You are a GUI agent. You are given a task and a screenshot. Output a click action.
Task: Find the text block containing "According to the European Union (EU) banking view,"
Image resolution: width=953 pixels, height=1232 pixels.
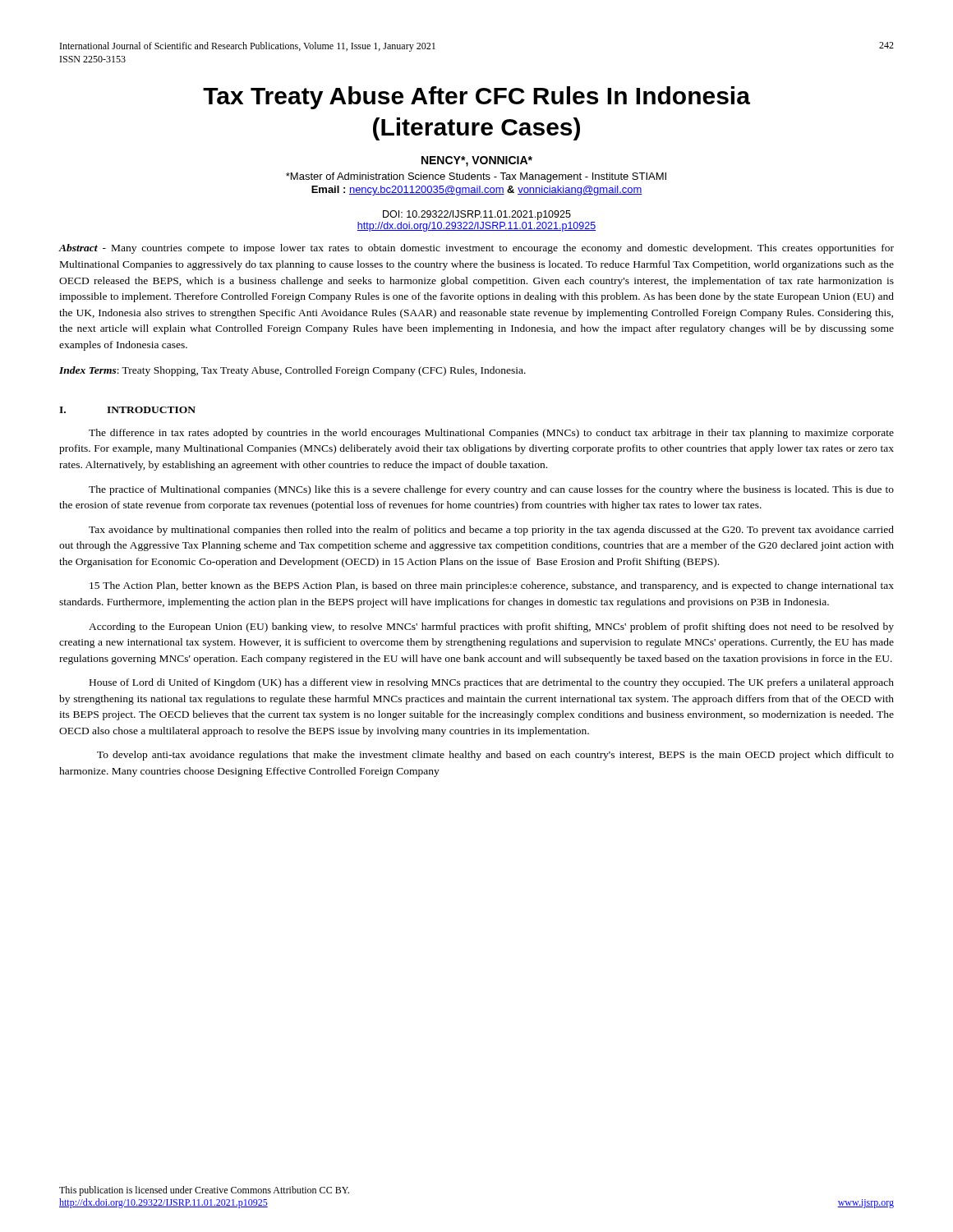[x=476, y=642]
